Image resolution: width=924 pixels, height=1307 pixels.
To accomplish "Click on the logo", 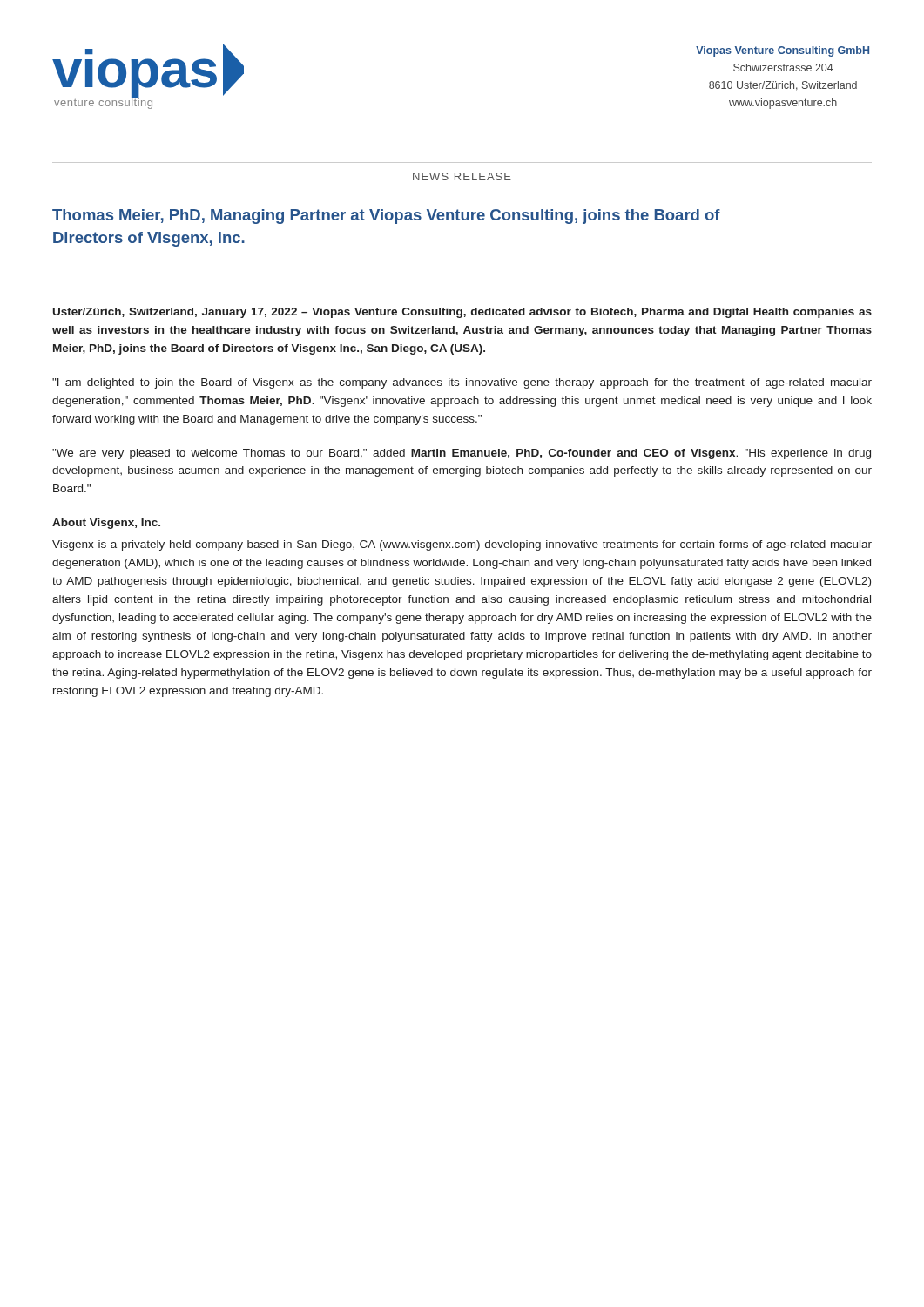I will [x=148, y=72].
